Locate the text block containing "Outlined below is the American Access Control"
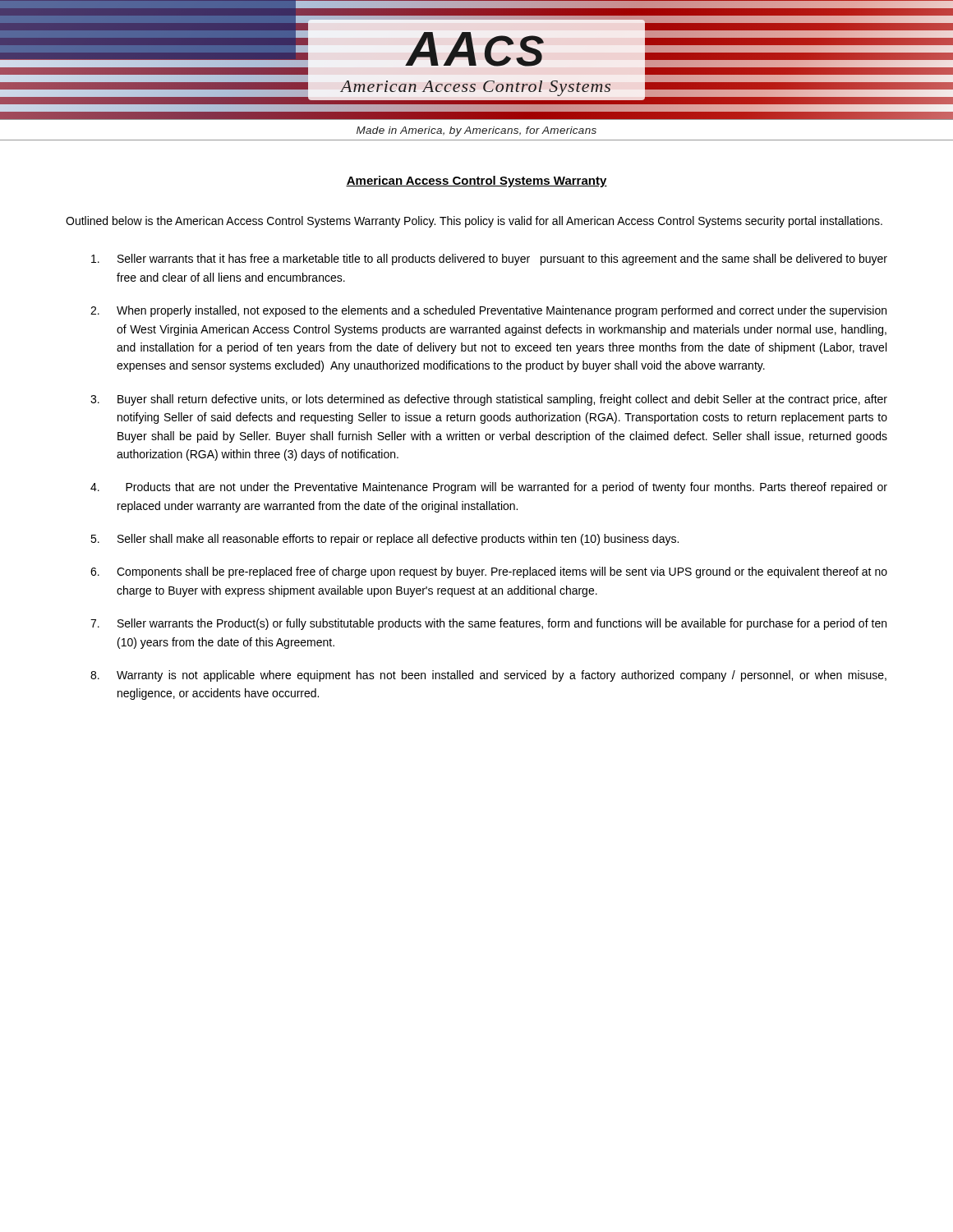 click(x=474, y=221)
